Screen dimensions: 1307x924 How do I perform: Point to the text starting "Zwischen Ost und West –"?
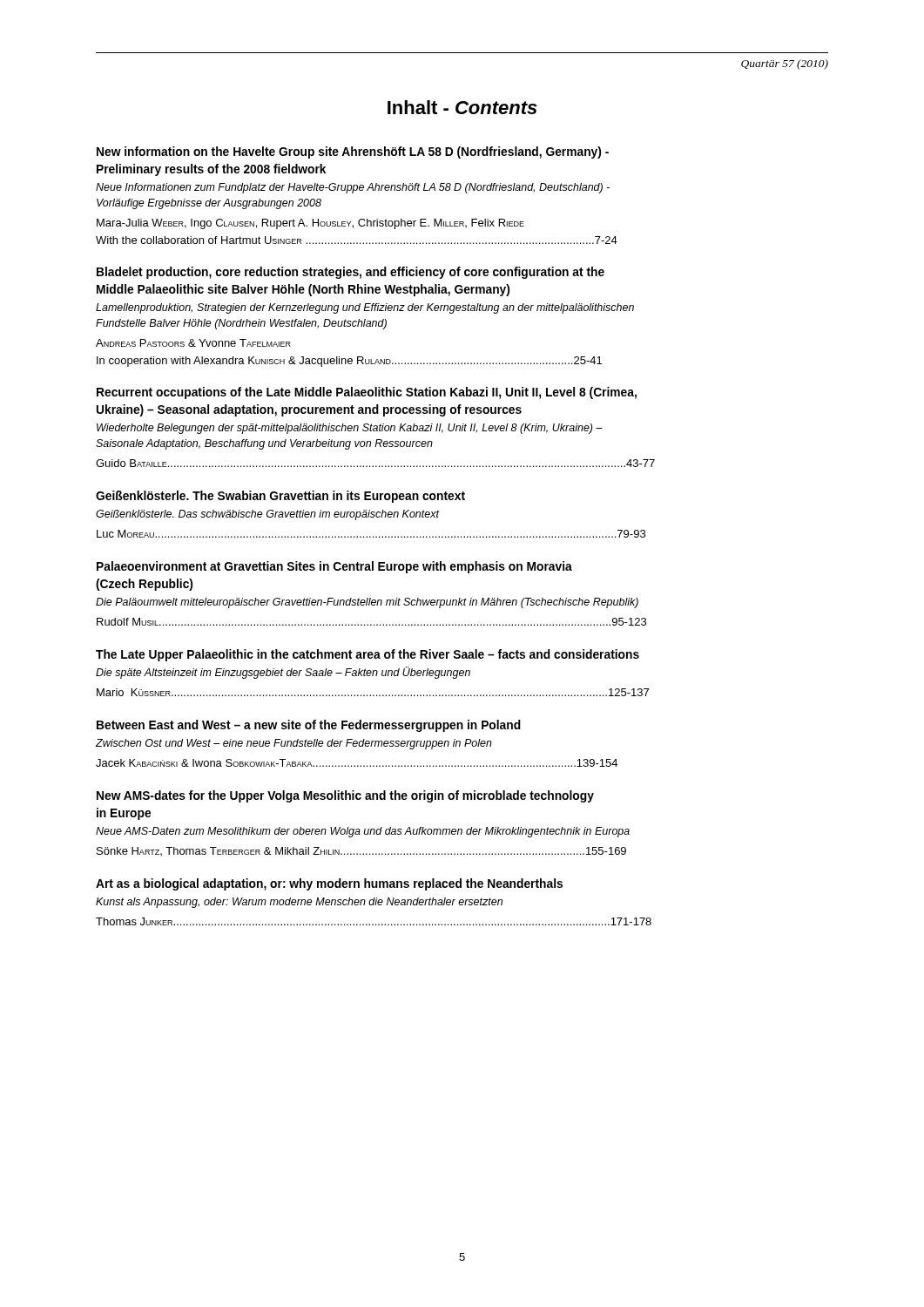pos(294,743)
